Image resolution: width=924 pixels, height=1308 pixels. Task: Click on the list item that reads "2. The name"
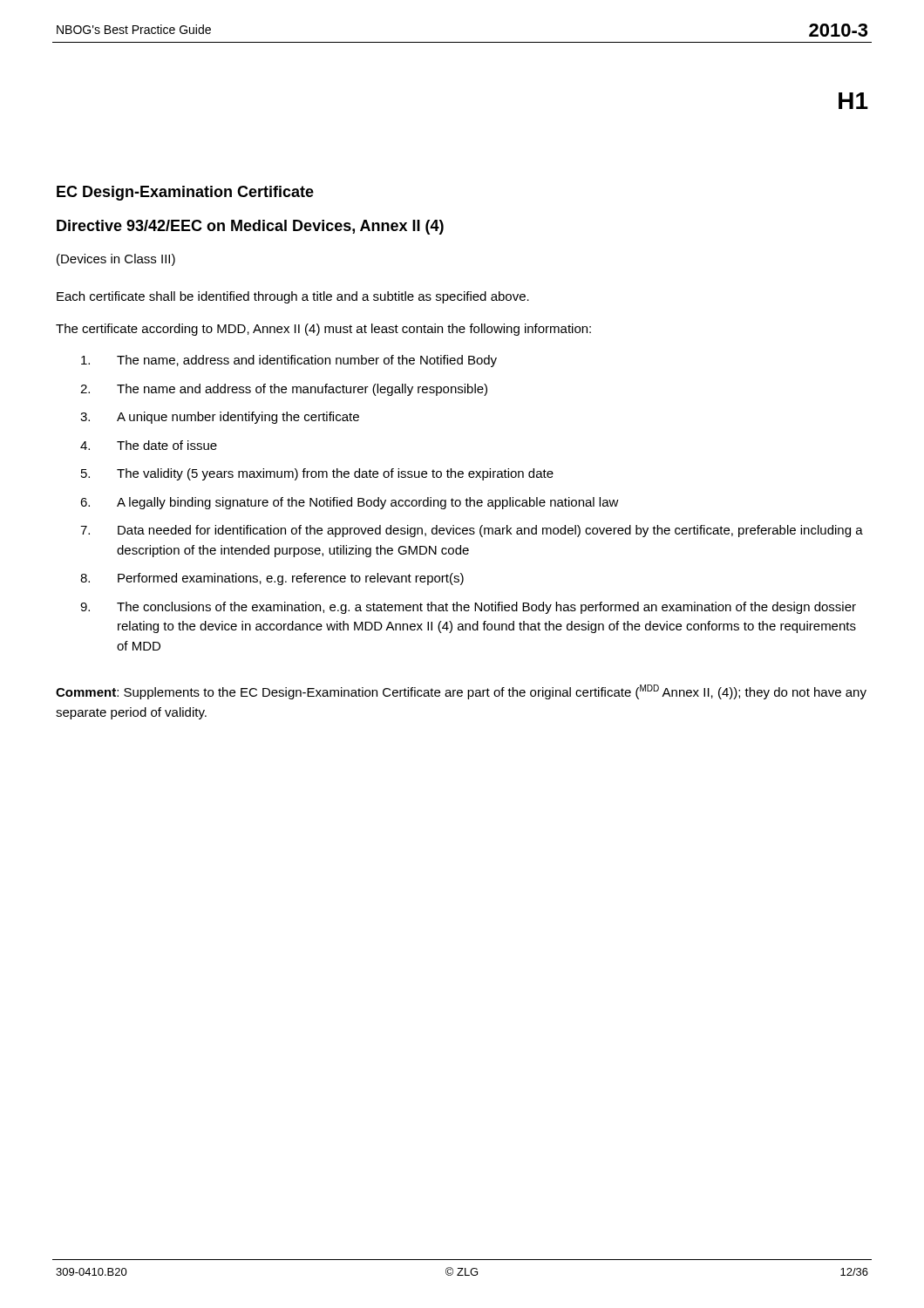(462, 389)
